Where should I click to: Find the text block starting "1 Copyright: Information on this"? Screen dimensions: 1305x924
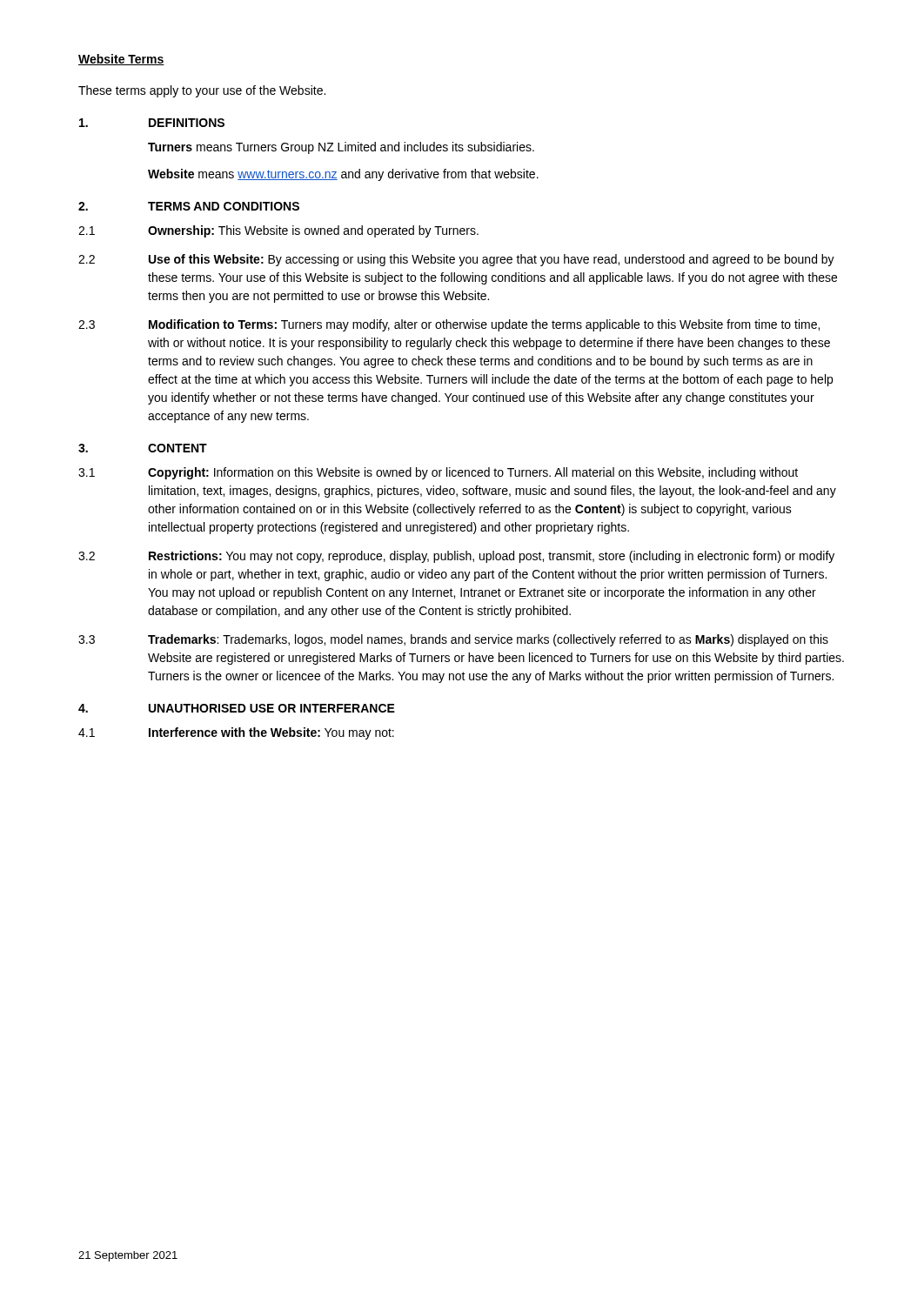coord(462,500)
